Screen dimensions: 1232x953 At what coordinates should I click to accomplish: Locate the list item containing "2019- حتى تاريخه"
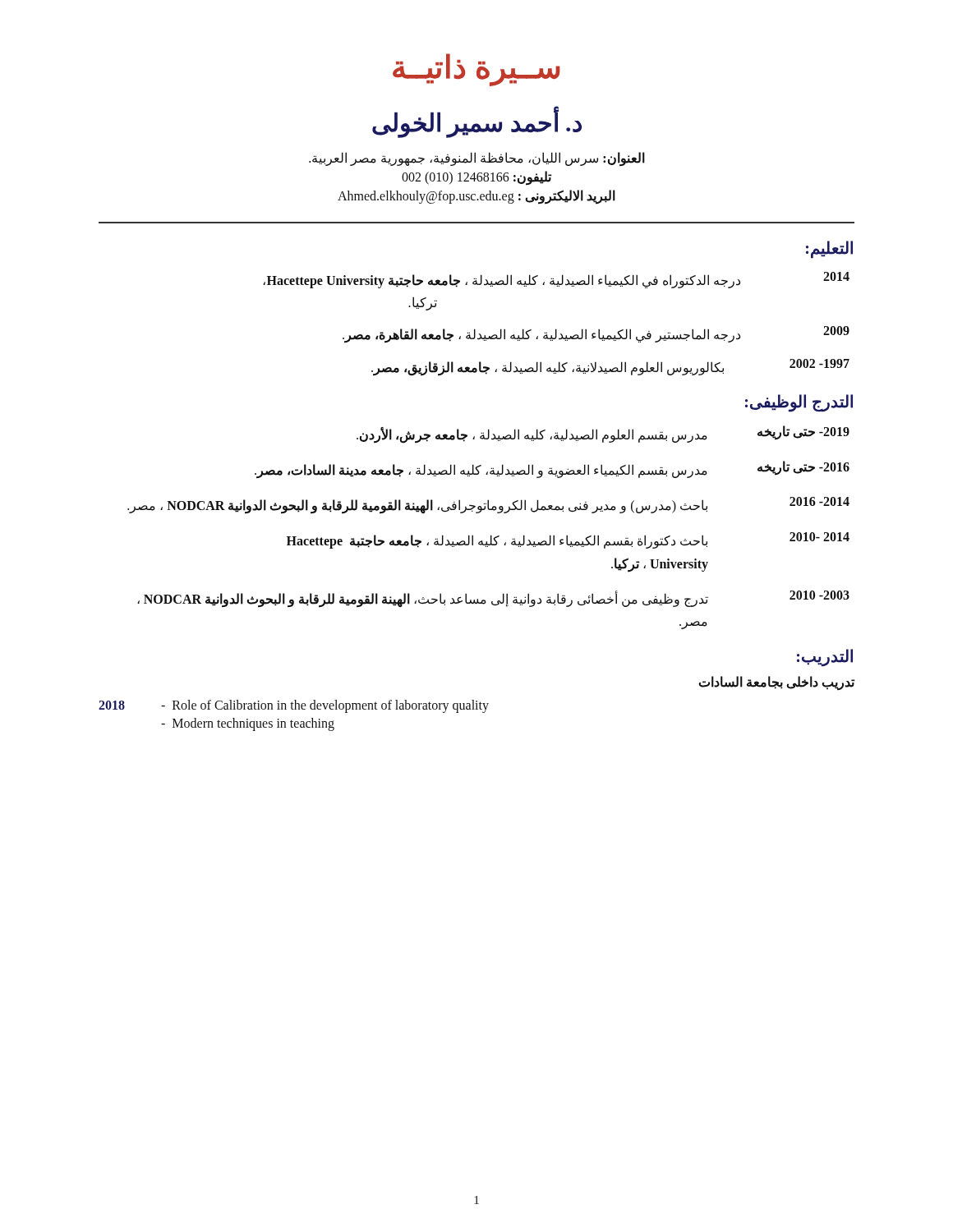coord(476,435)
